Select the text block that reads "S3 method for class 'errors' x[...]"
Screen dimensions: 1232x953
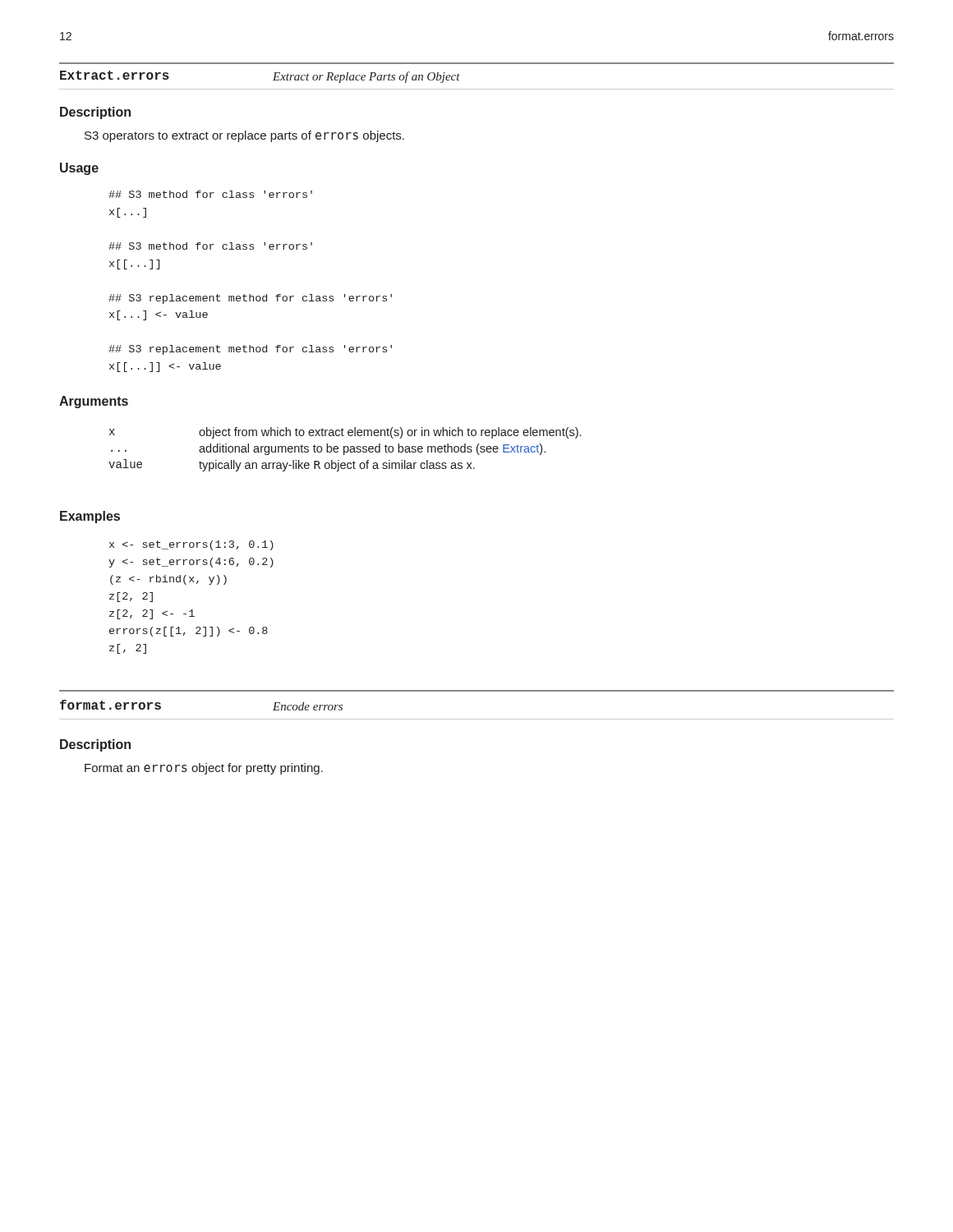(210, 194)
